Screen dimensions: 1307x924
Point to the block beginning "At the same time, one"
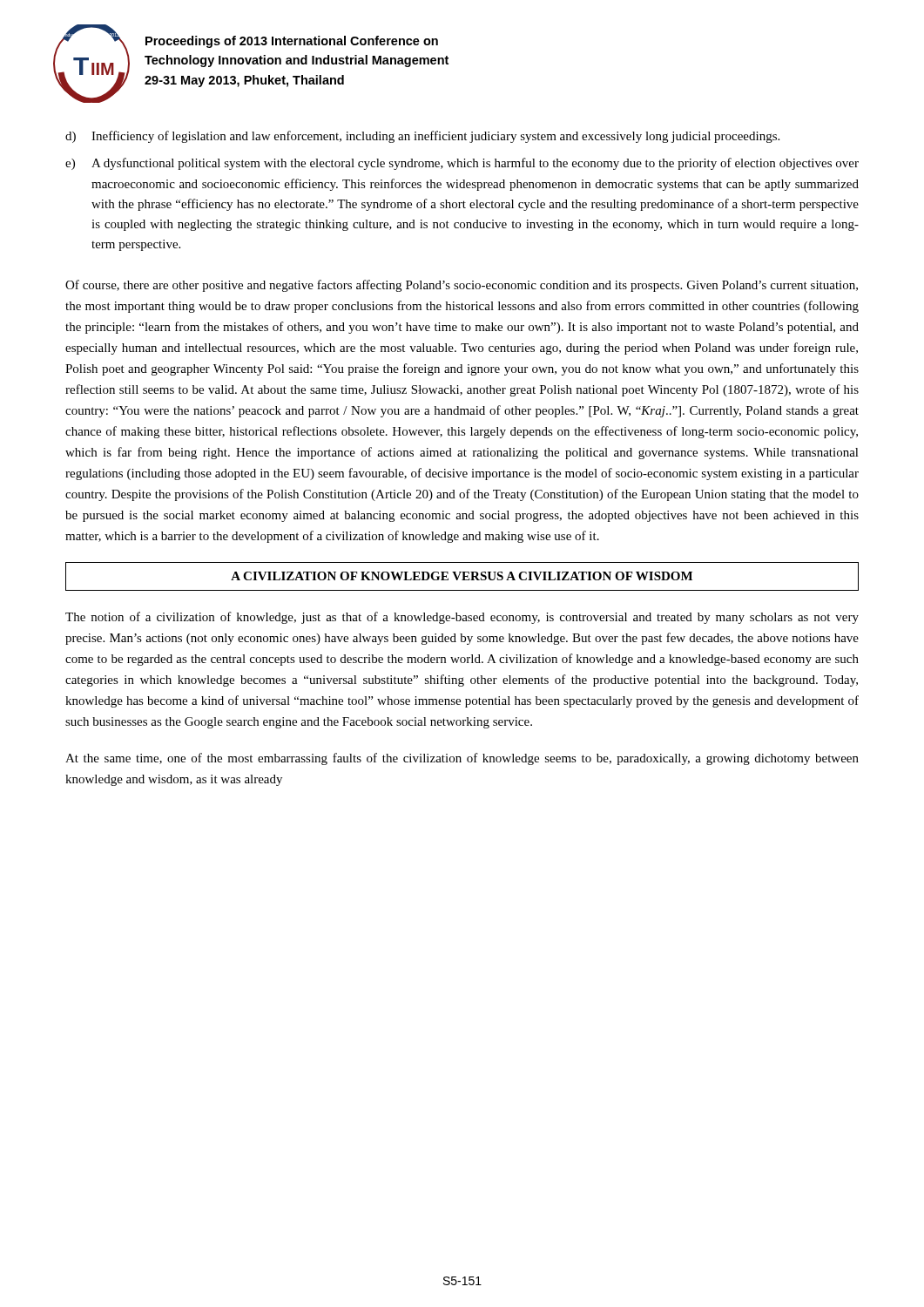click(462, 768)
